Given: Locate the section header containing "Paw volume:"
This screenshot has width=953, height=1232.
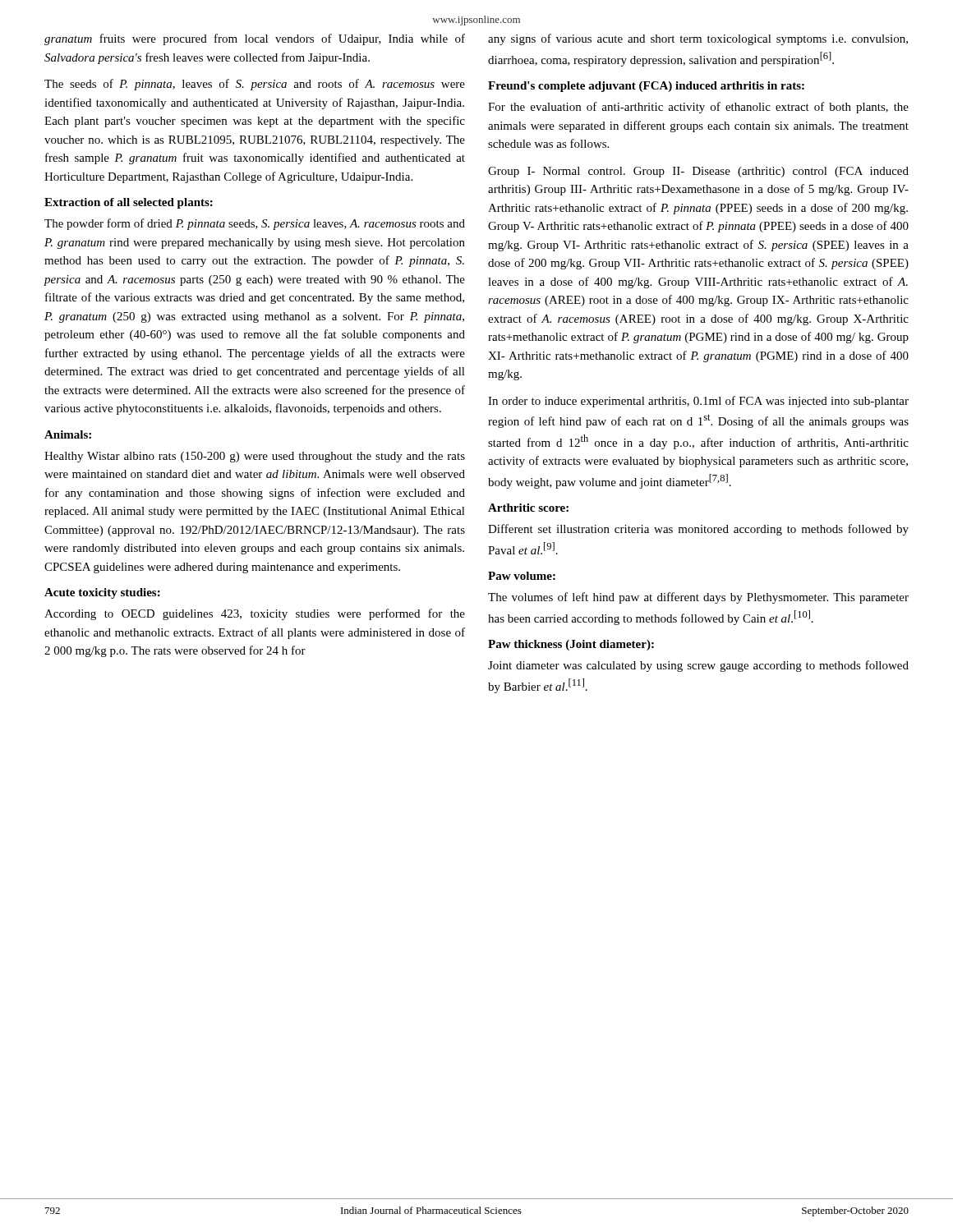Looking at the screenshot, I should [522, 576].
